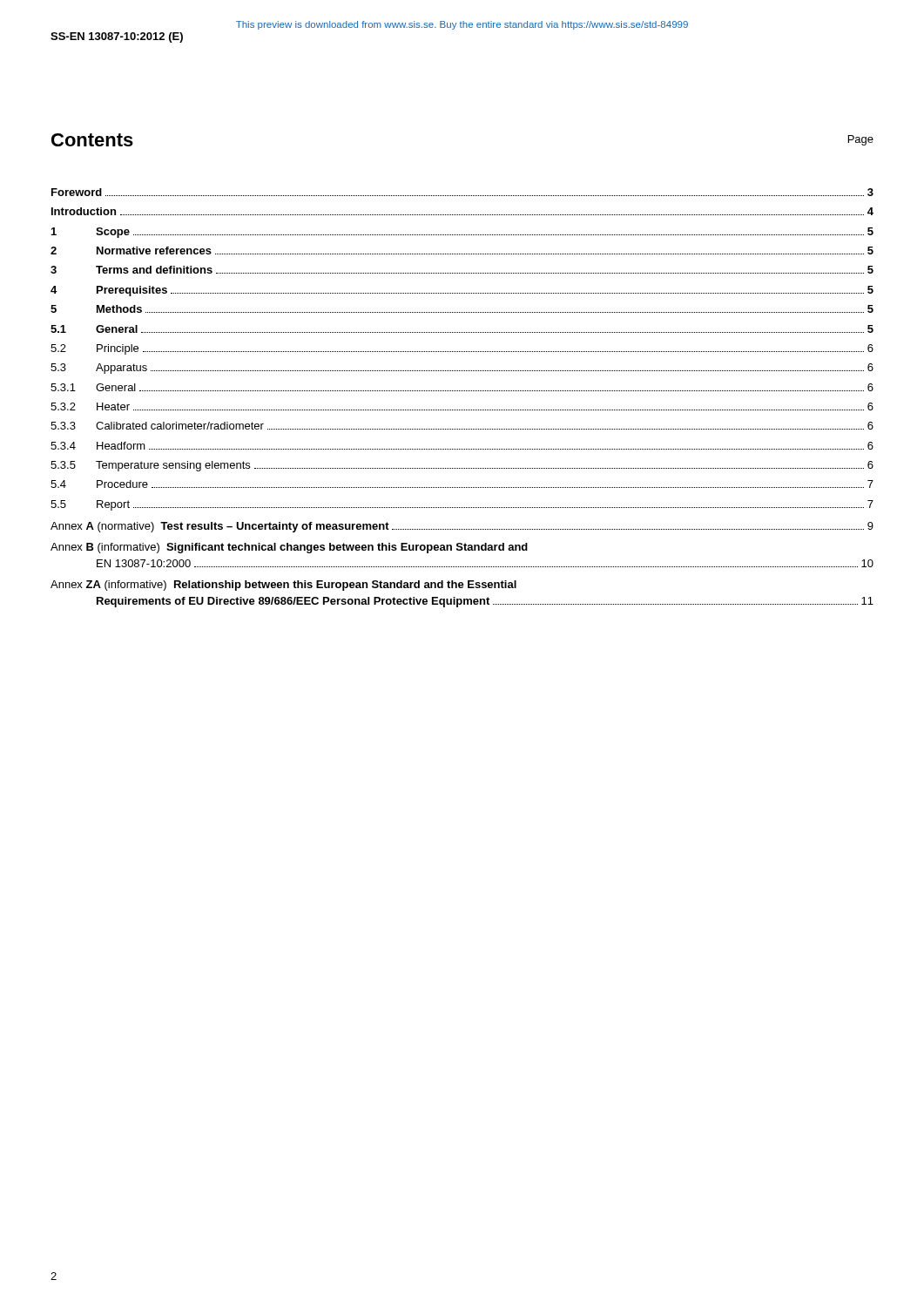Click on the list item with the text "5.3.3 Calibrated calorimeter/radiometer 6"
The height and width of the screenshot is (1307, 924).
[462, 427]
